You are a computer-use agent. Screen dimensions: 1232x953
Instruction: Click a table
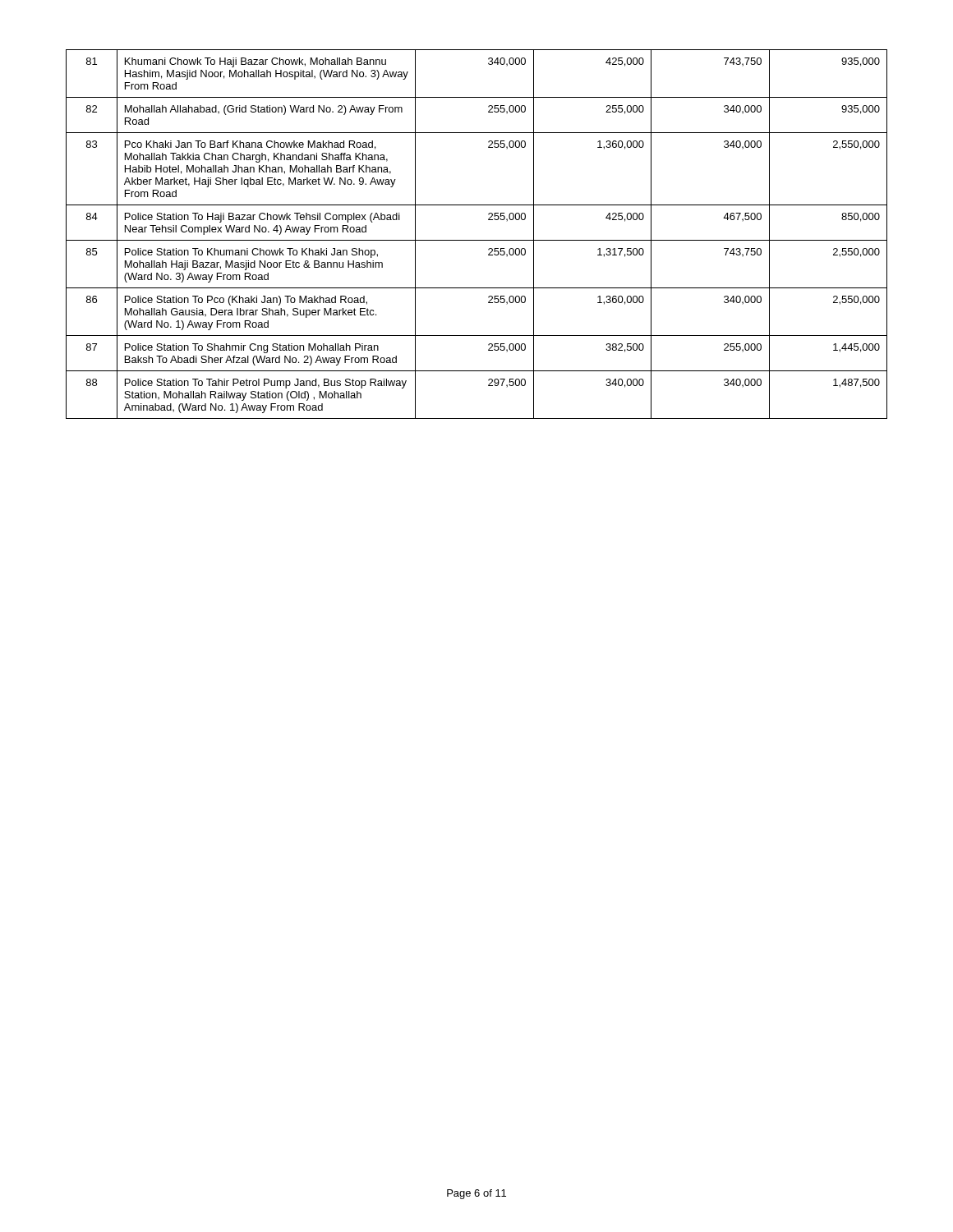pos(476,234)
